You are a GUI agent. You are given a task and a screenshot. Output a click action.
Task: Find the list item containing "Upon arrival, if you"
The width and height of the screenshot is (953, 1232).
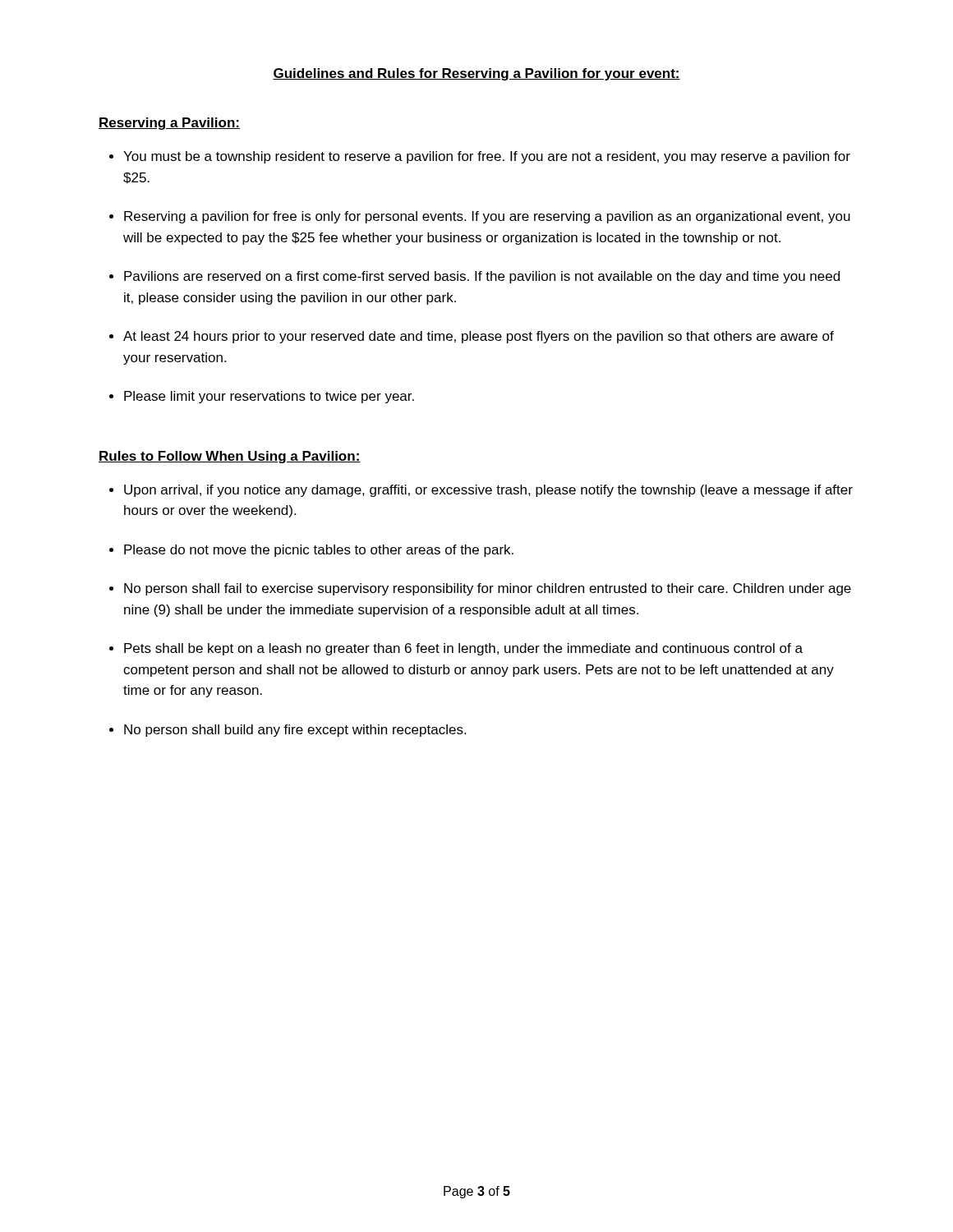click(488, 500)
